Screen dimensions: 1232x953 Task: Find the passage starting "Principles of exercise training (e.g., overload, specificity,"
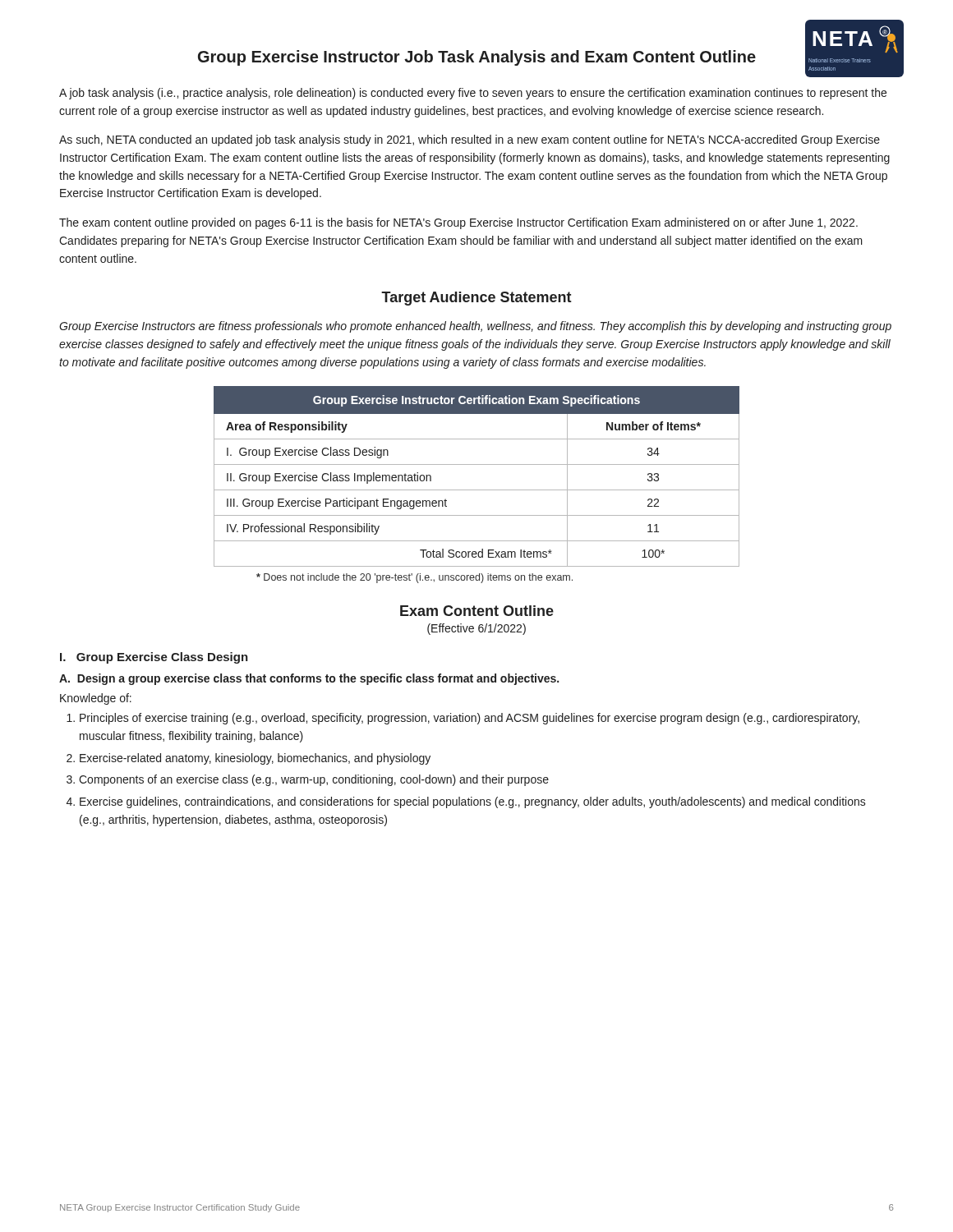(x=470, y=727)
